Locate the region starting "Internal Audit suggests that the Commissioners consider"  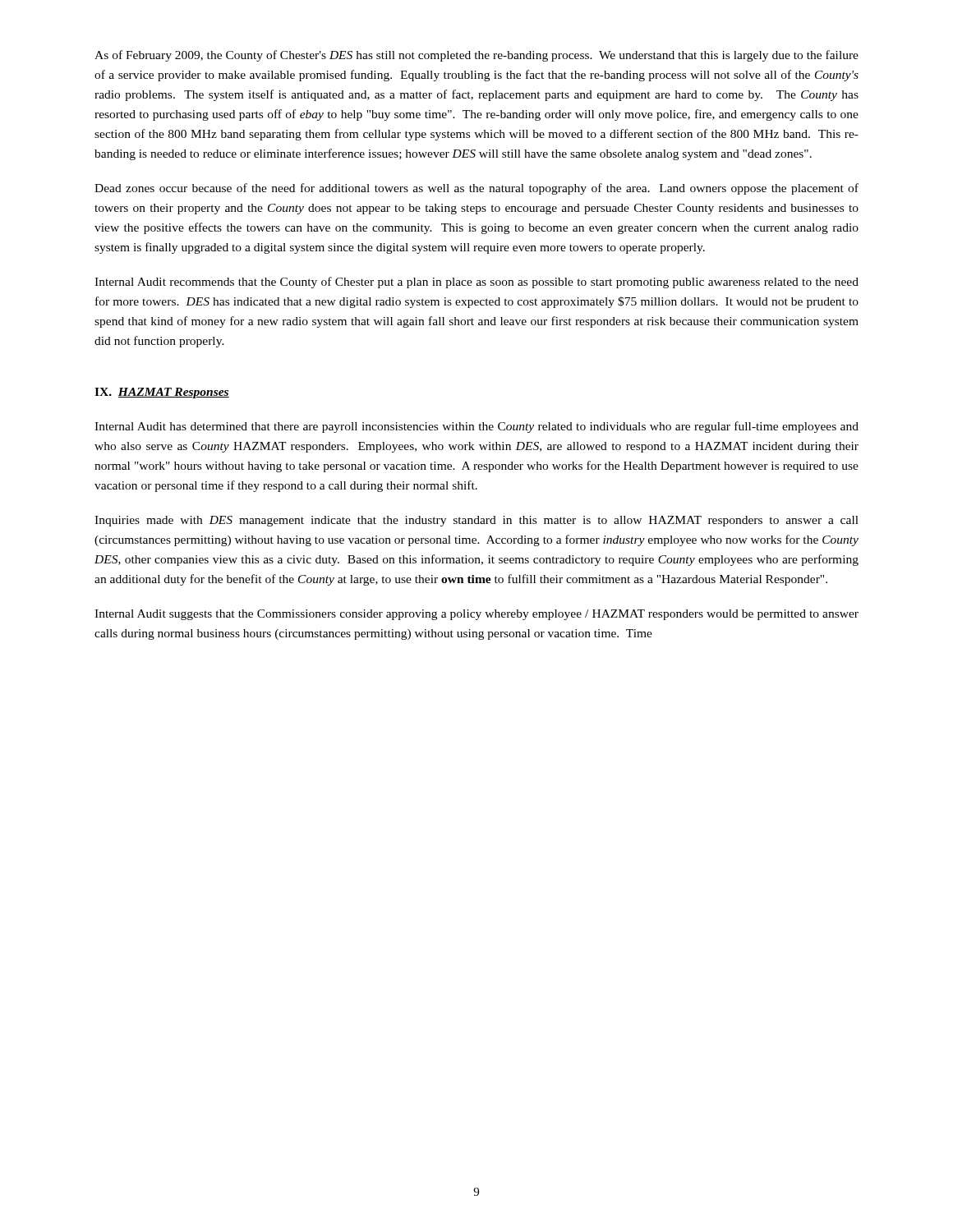[x=476, y=624]
